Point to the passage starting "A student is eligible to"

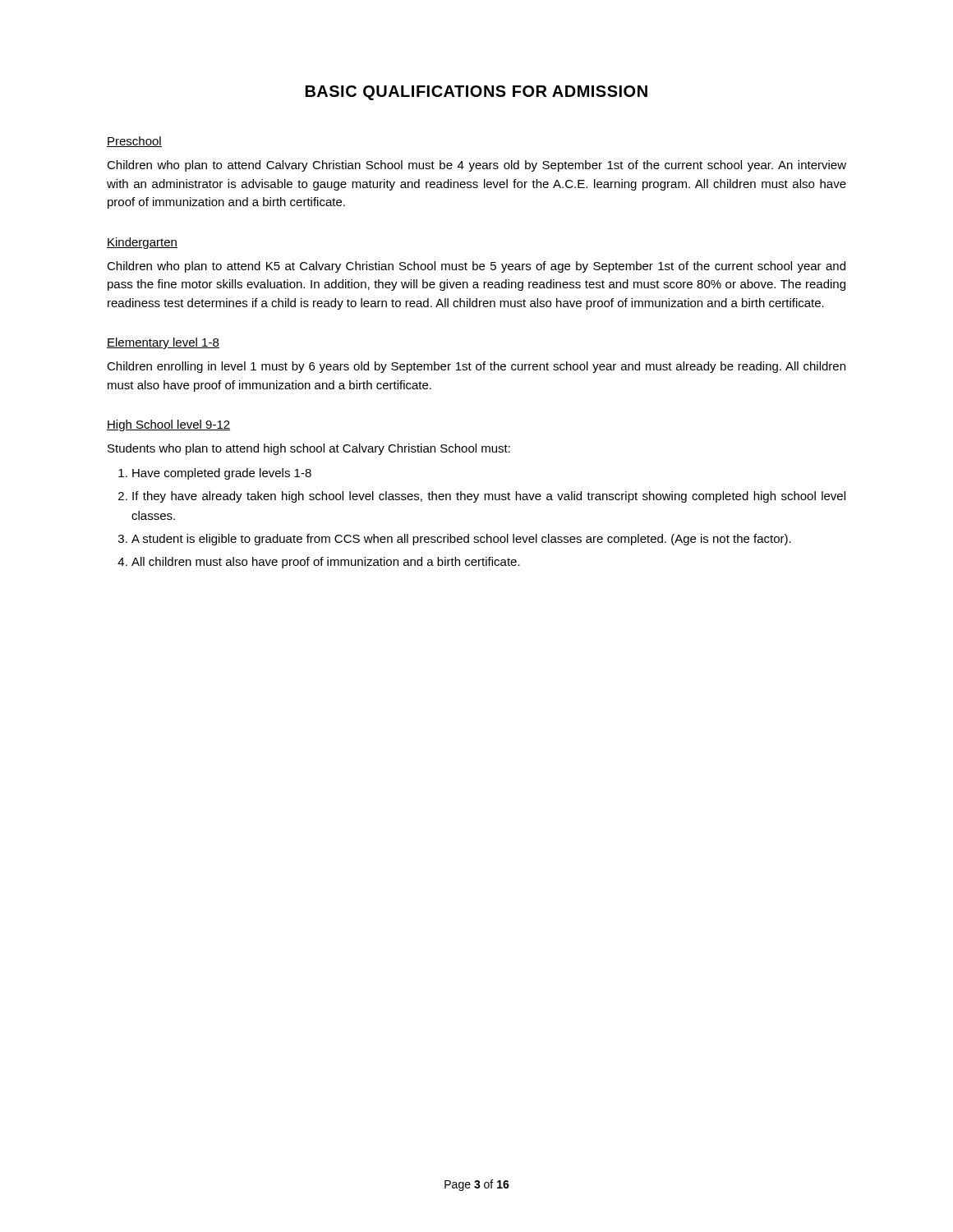[462, 538]
